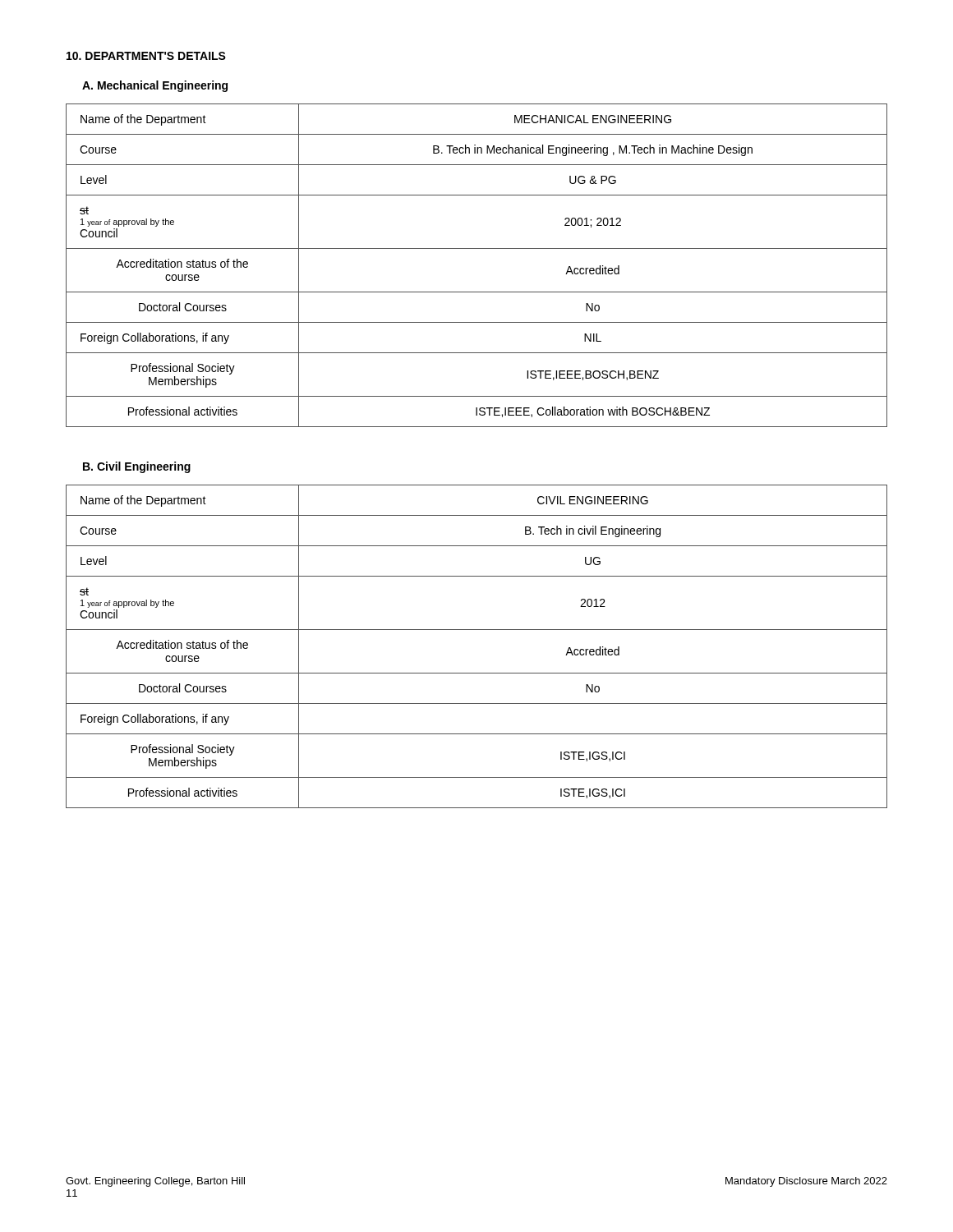Locate the text "10. DEPARTMENT'S DETAILS"
This screenshot has height=1232, width=953.
(x=146, y=56)
